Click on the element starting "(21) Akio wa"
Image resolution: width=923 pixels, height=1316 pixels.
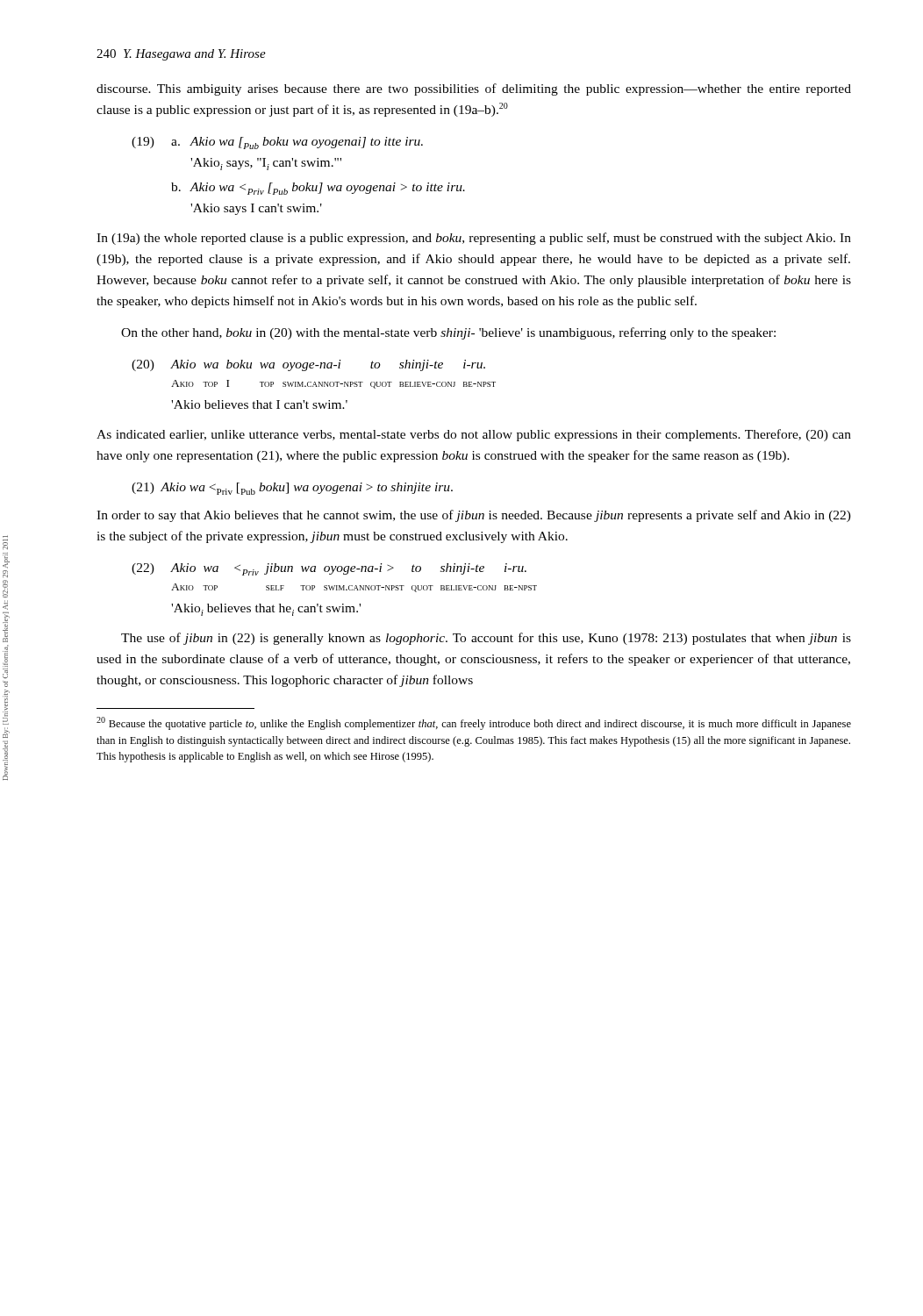[x=292, y=489]
